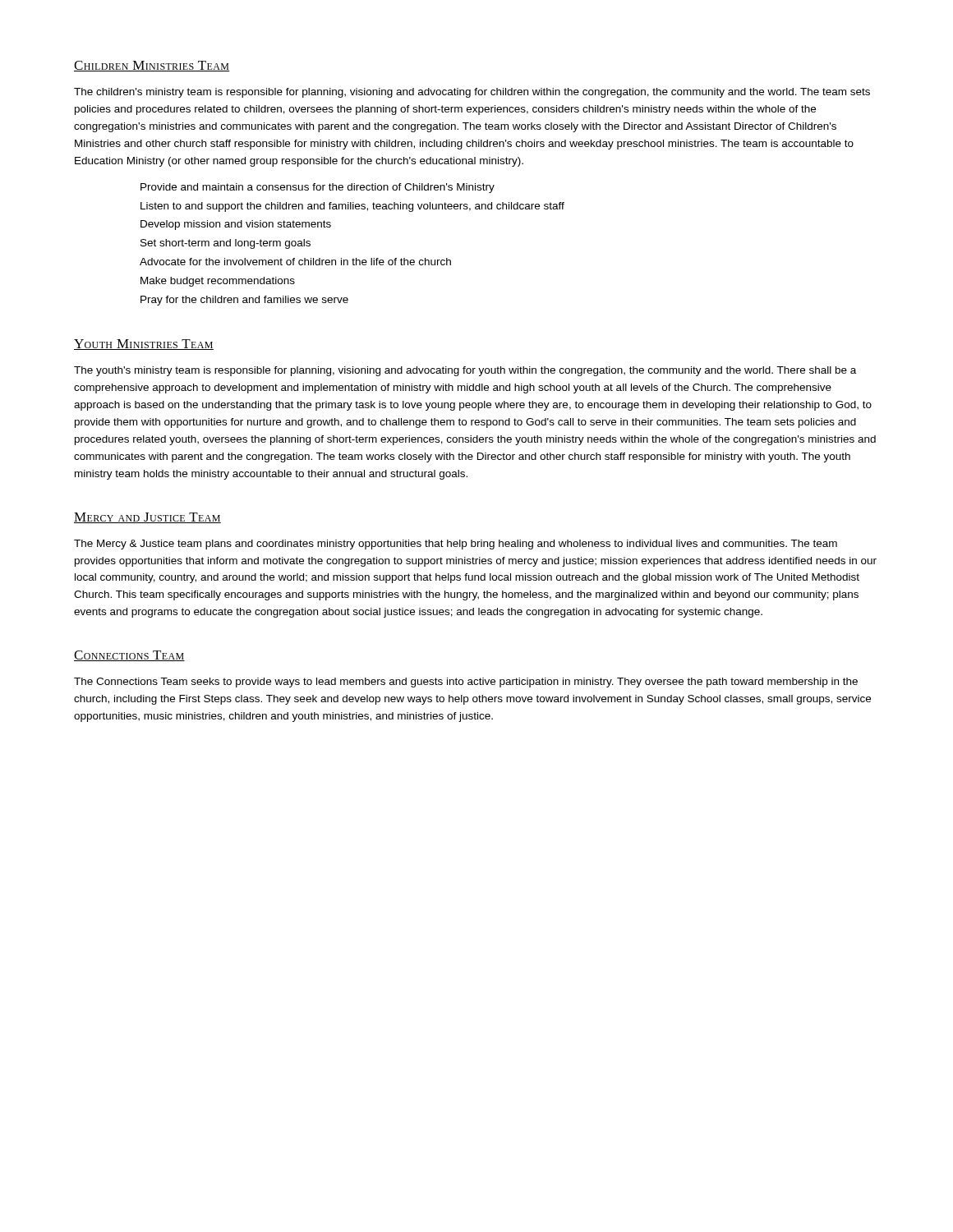
Task: Where does it say "Youth Ministries Team"?
Action: [144, 344]
